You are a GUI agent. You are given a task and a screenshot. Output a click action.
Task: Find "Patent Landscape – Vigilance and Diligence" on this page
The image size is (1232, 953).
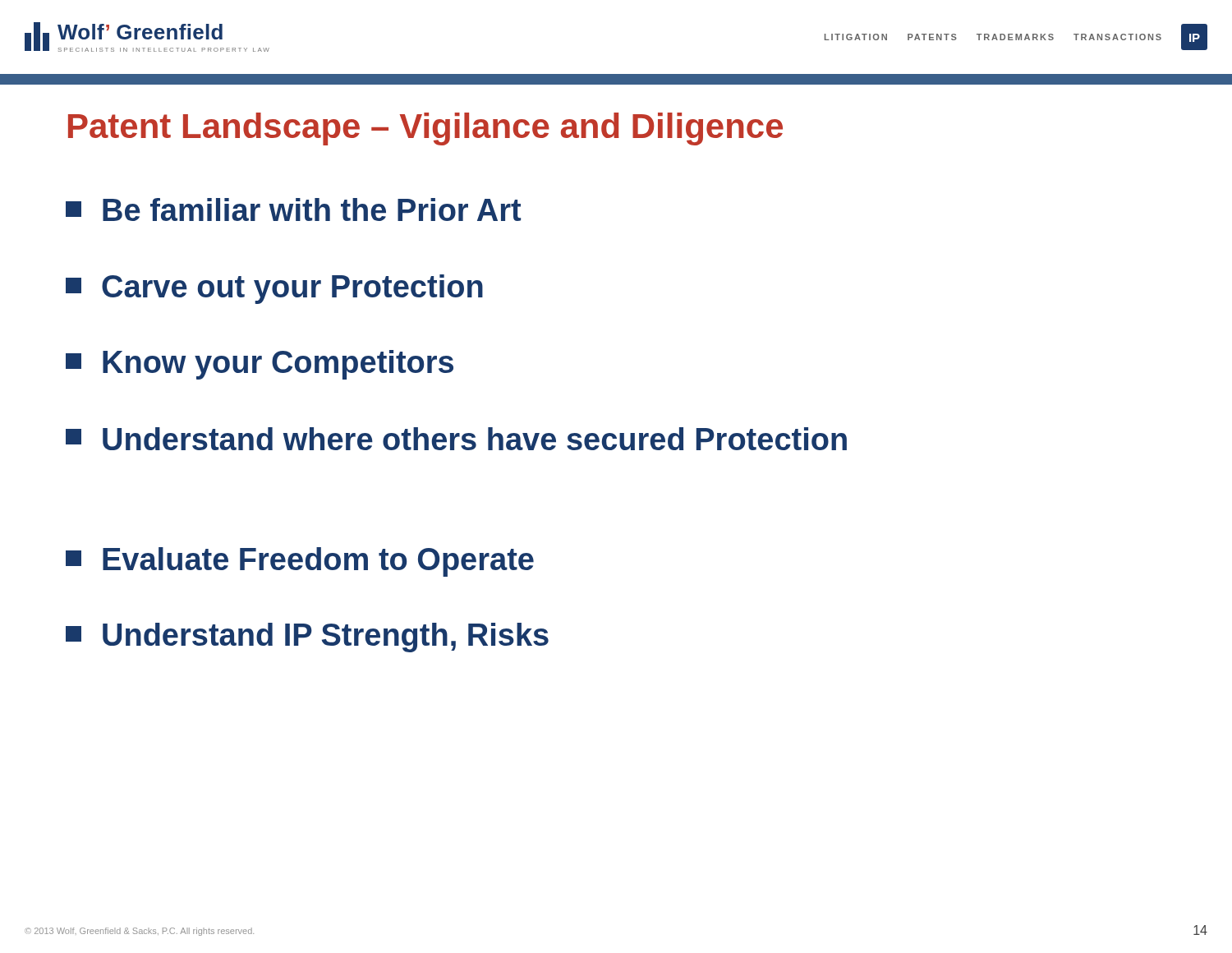425,126
